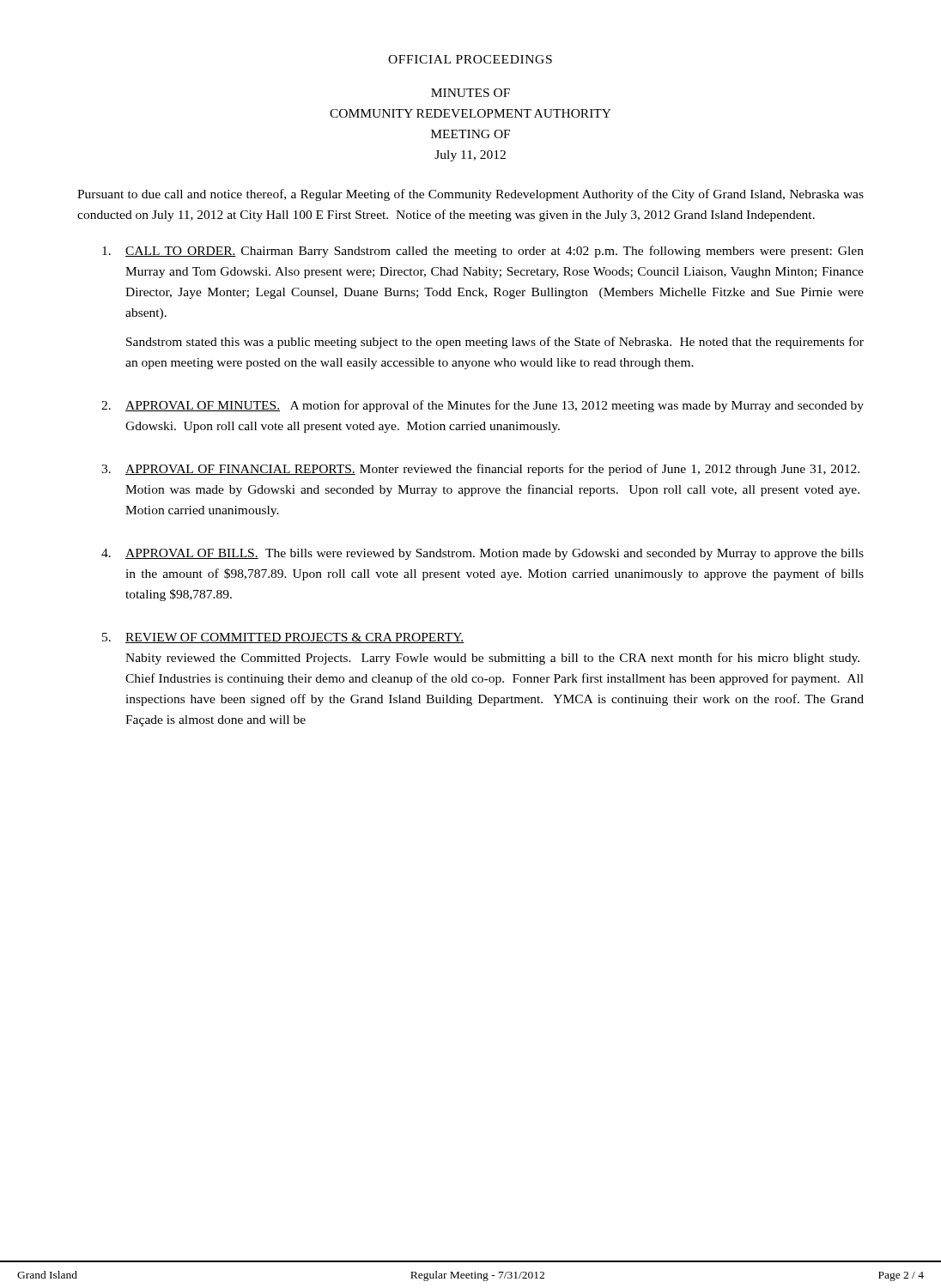The image size is (941, 1288).
Task: Click the passage that begins "4. APPROVAL OF"
Action: (483, 578)
